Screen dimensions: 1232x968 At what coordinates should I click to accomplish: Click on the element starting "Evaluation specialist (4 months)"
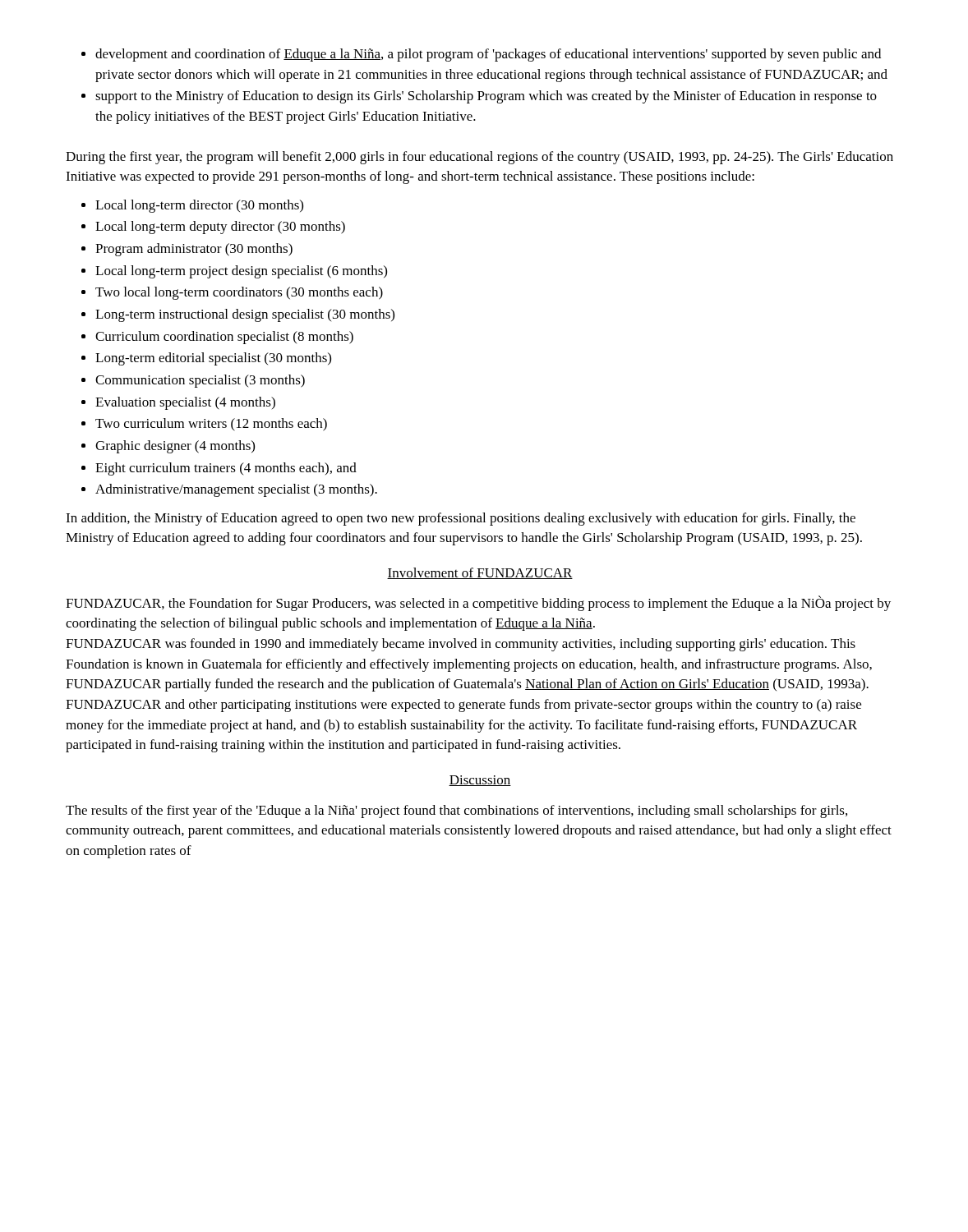pos(185,403)
